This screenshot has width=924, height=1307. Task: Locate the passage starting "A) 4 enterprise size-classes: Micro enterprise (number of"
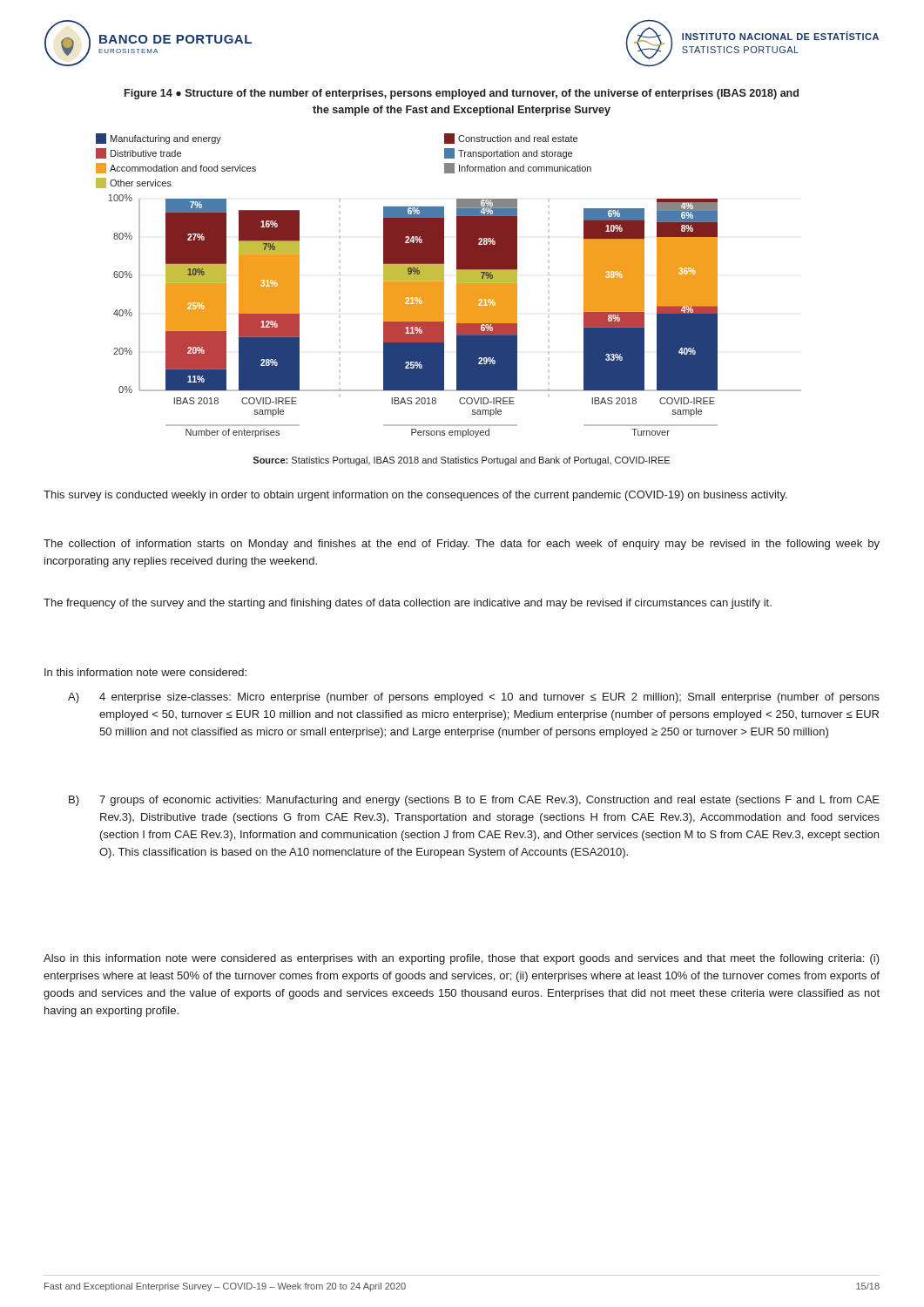point(462,715)
